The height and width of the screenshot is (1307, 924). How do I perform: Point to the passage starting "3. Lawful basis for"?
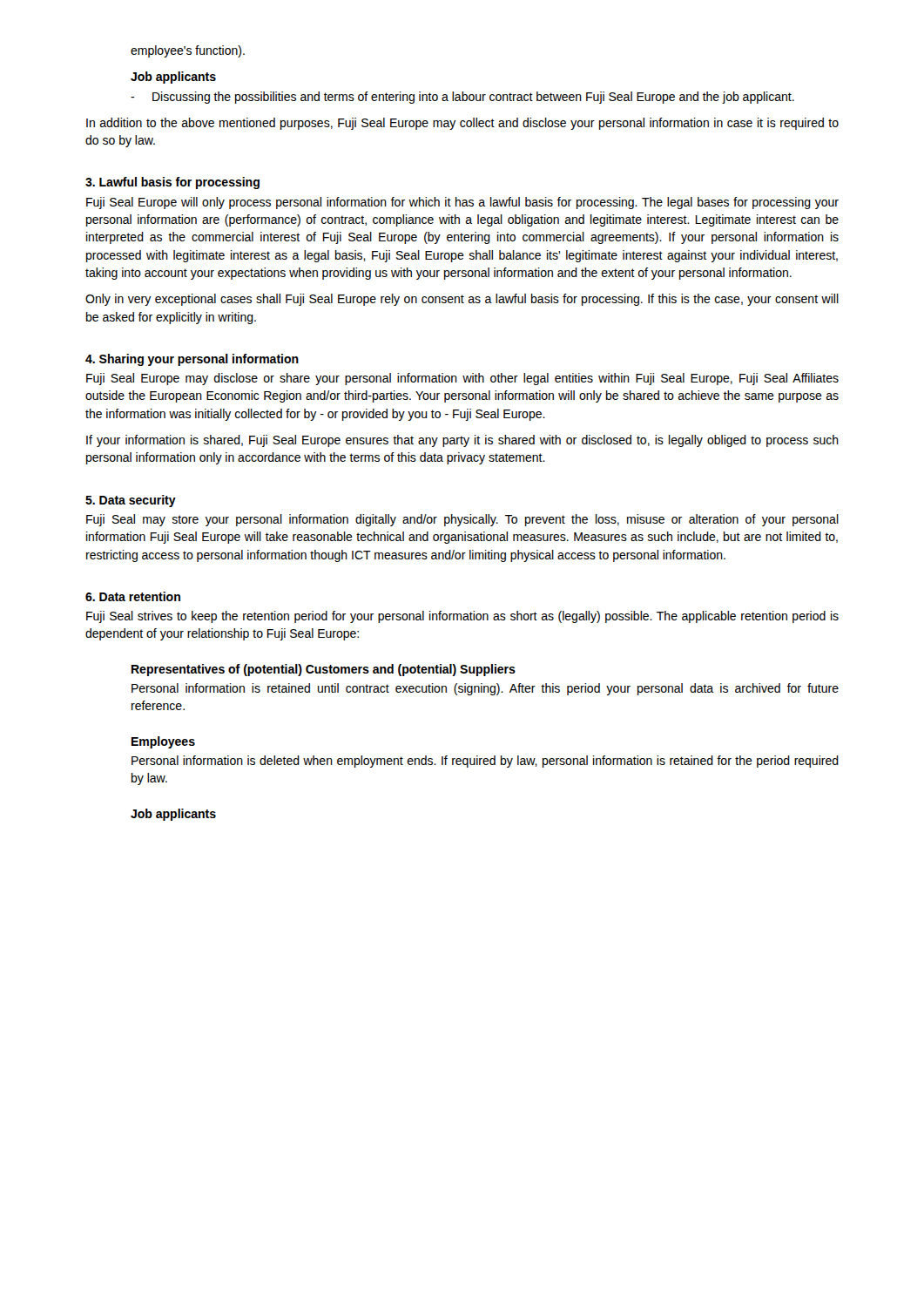pos(172,183)
